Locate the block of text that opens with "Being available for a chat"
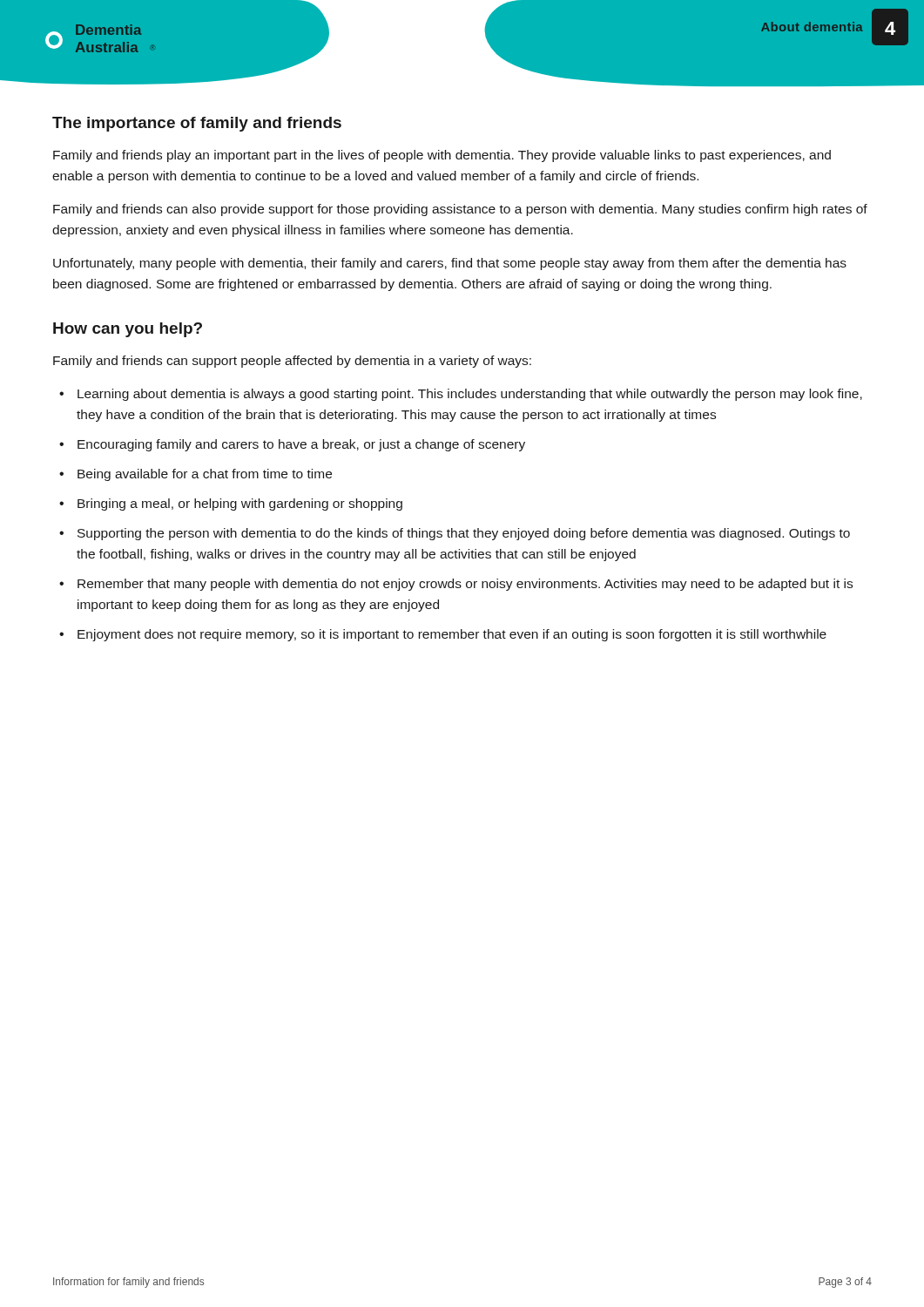 (x=205, y=474)
